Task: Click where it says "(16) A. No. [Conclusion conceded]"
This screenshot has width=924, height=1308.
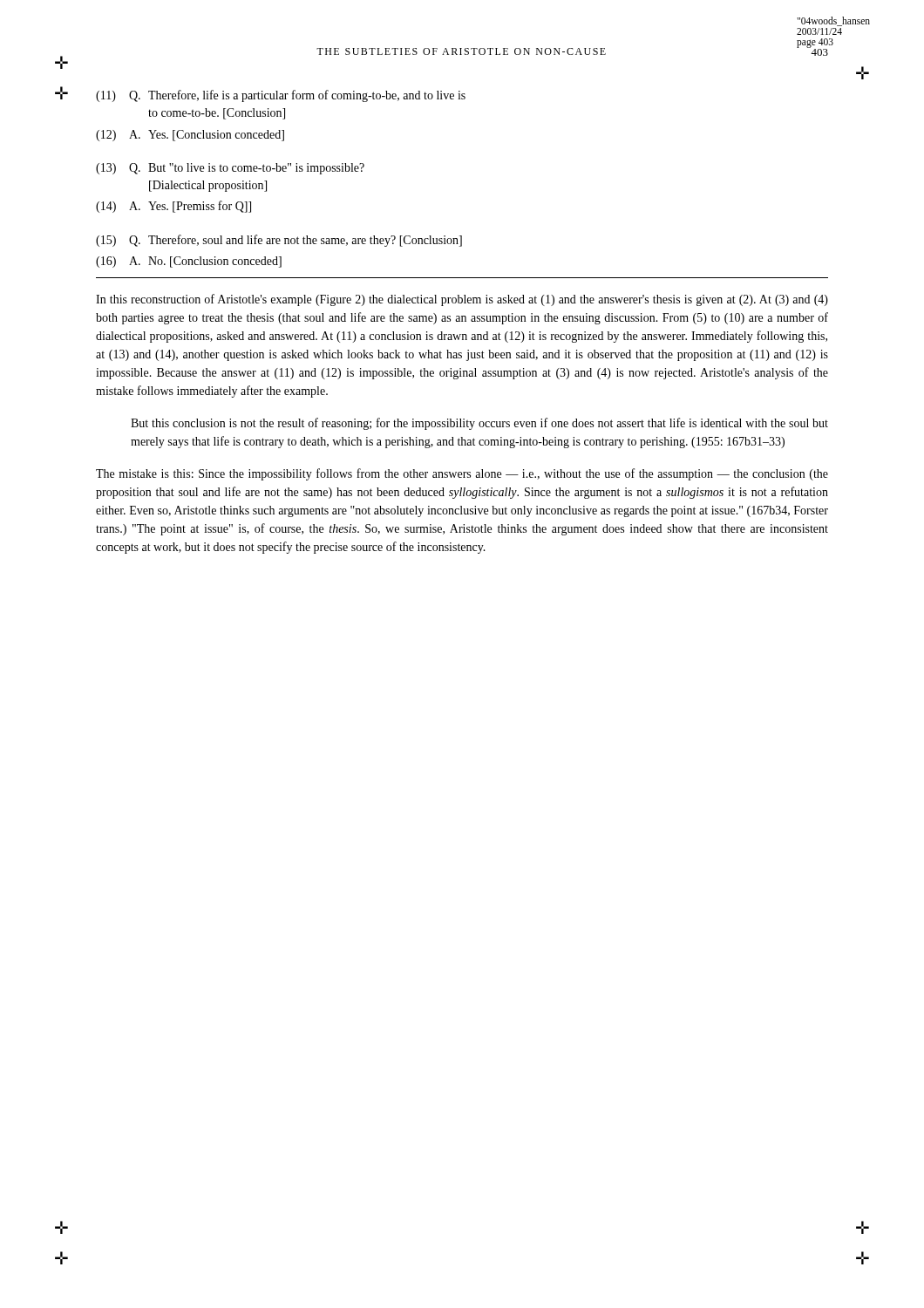Action: pos(189,262)
